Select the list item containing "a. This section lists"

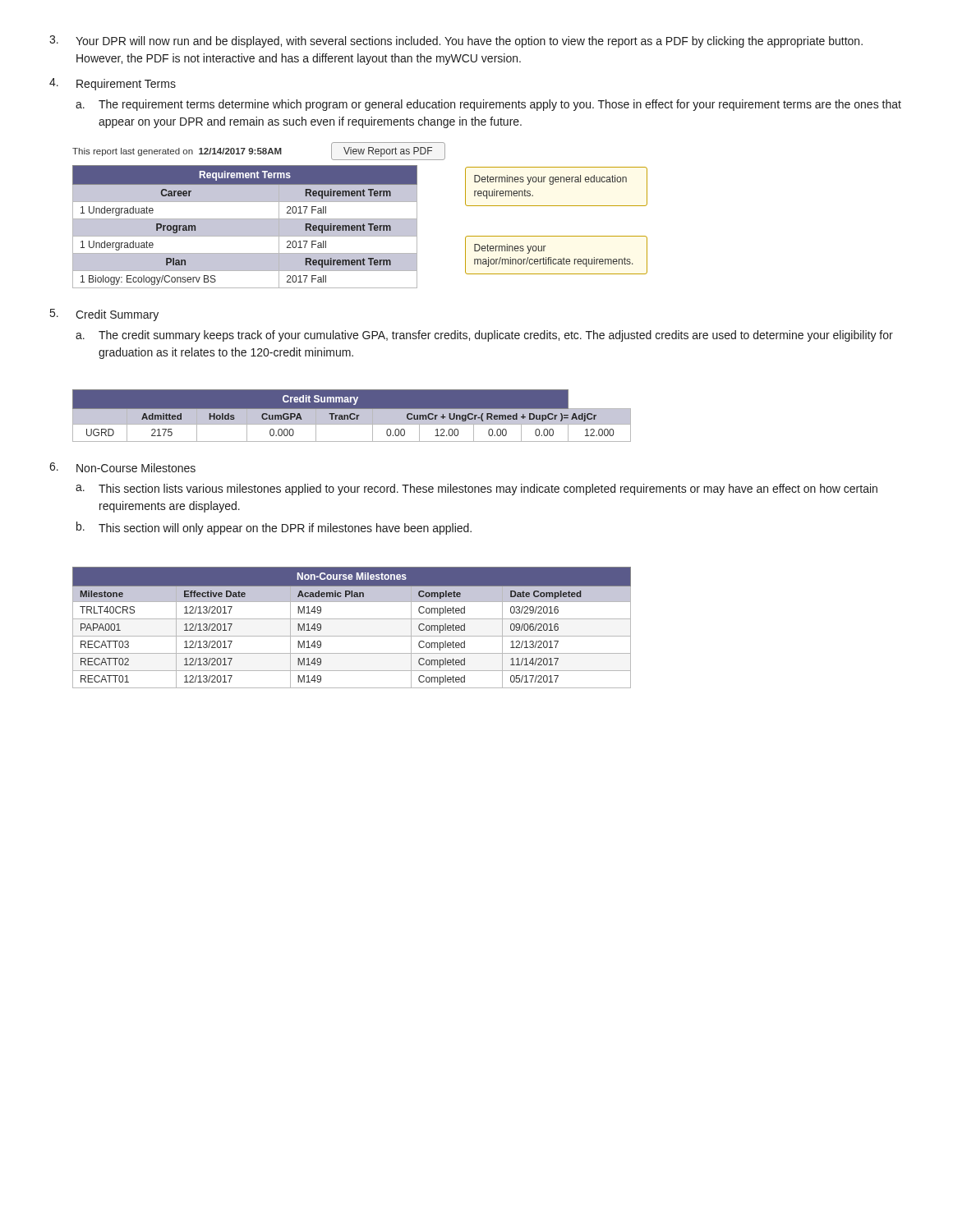490,498
